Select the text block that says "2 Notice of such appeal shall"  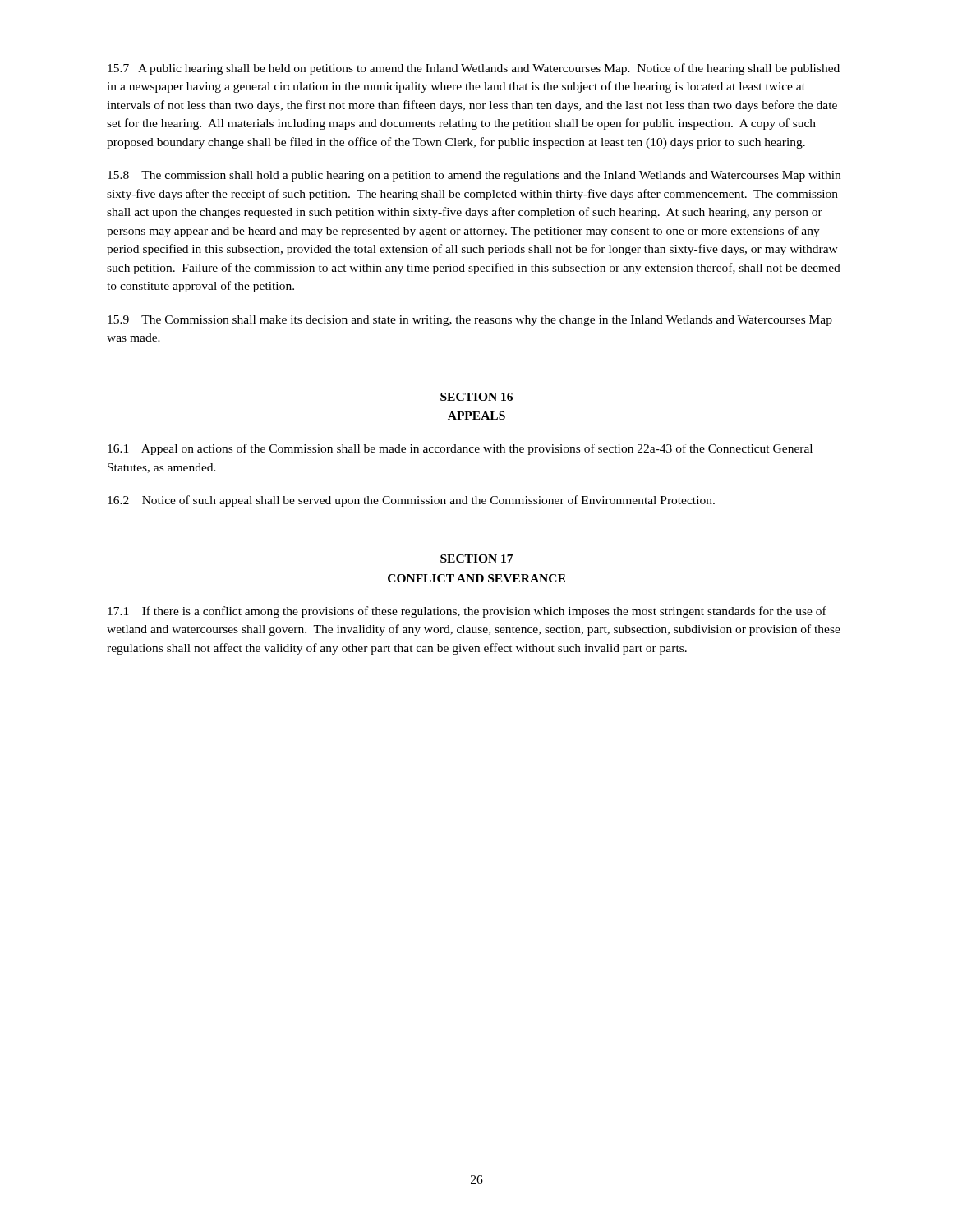click(411, 500)
